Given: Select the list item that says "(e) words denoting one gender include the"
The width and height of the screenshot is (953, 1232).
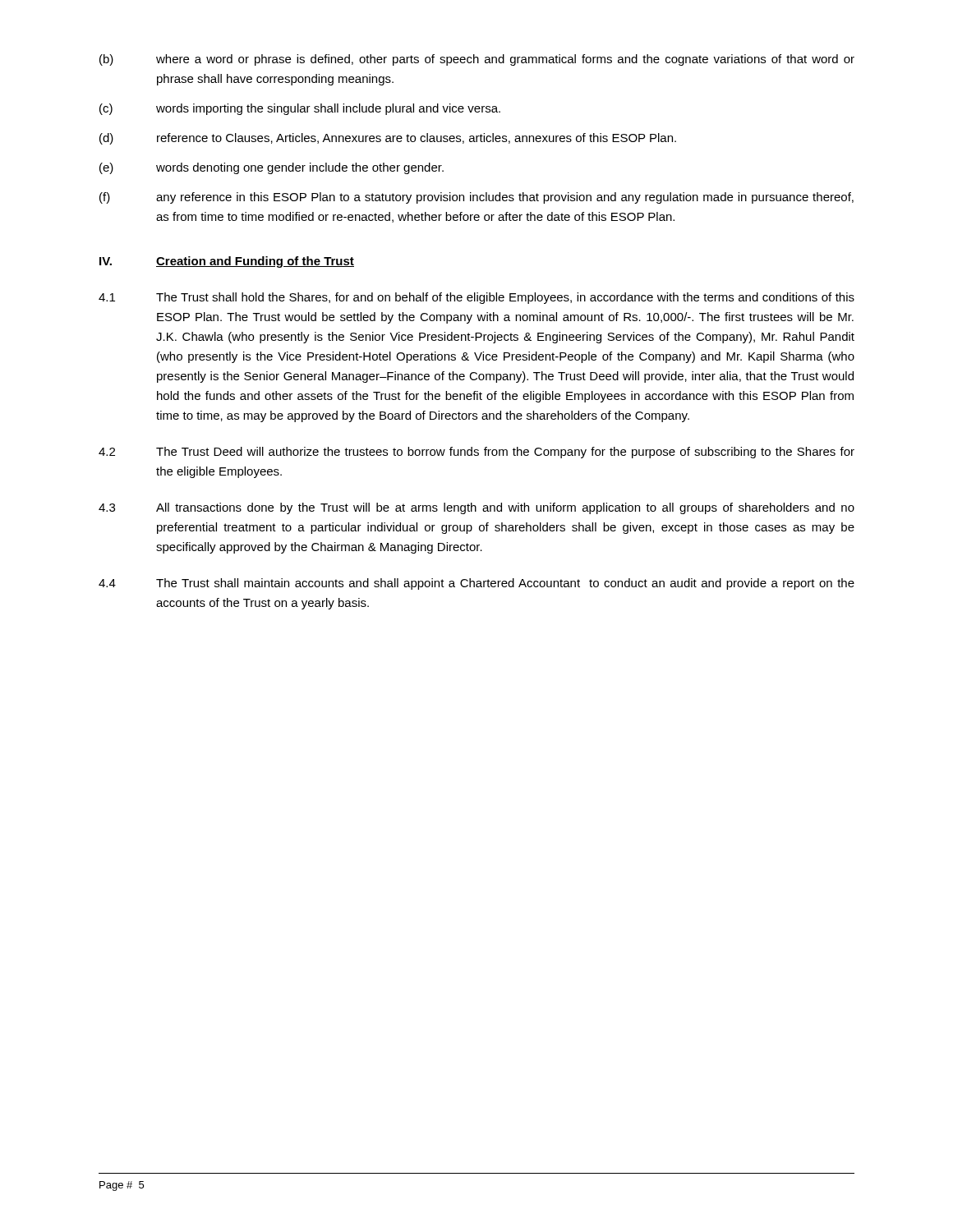Looking at the screenshot, I should pyautogui.click(x=272, y=168).
